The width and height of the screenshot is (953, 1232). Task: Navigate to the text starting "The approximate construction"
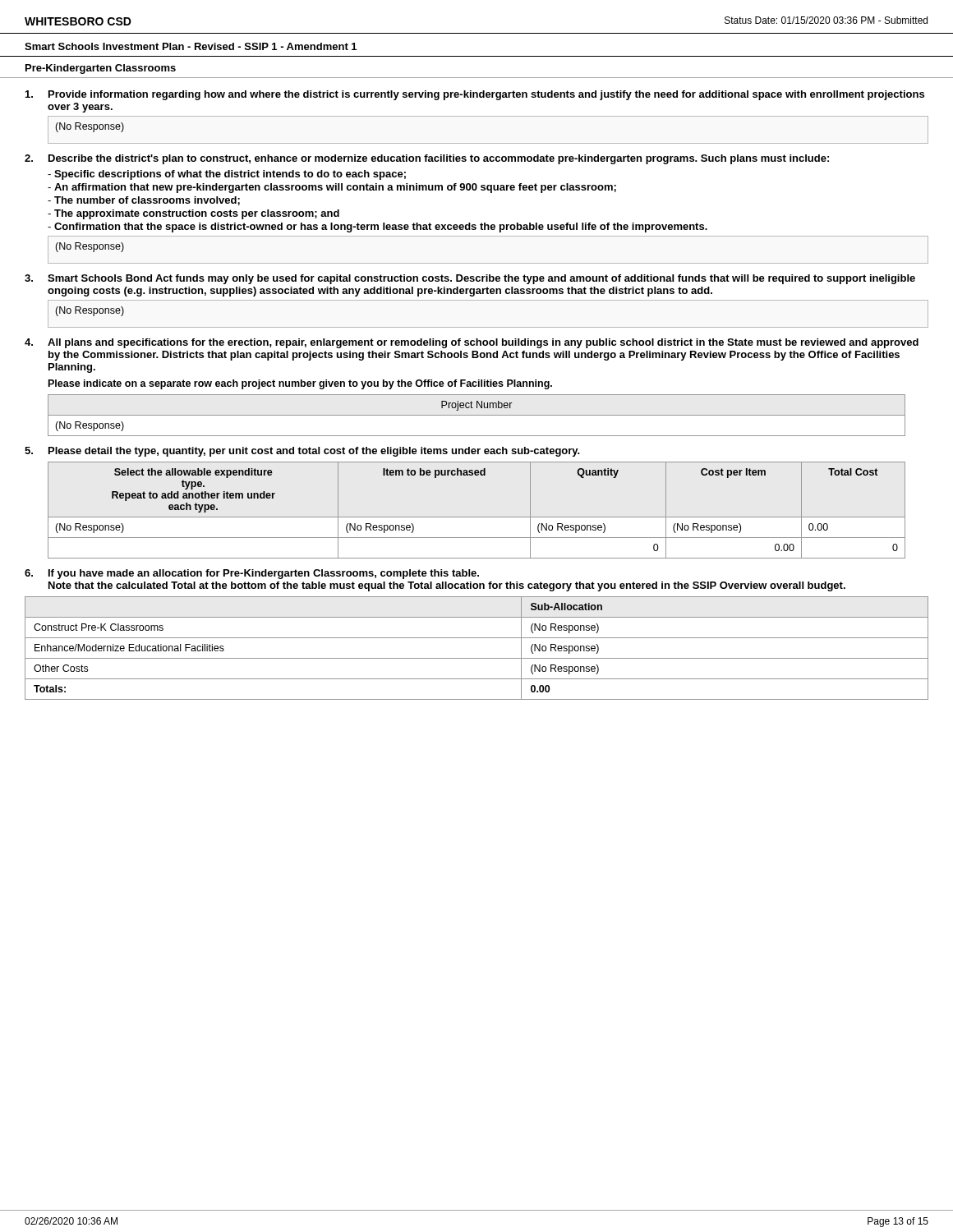(x=194, y=213)
